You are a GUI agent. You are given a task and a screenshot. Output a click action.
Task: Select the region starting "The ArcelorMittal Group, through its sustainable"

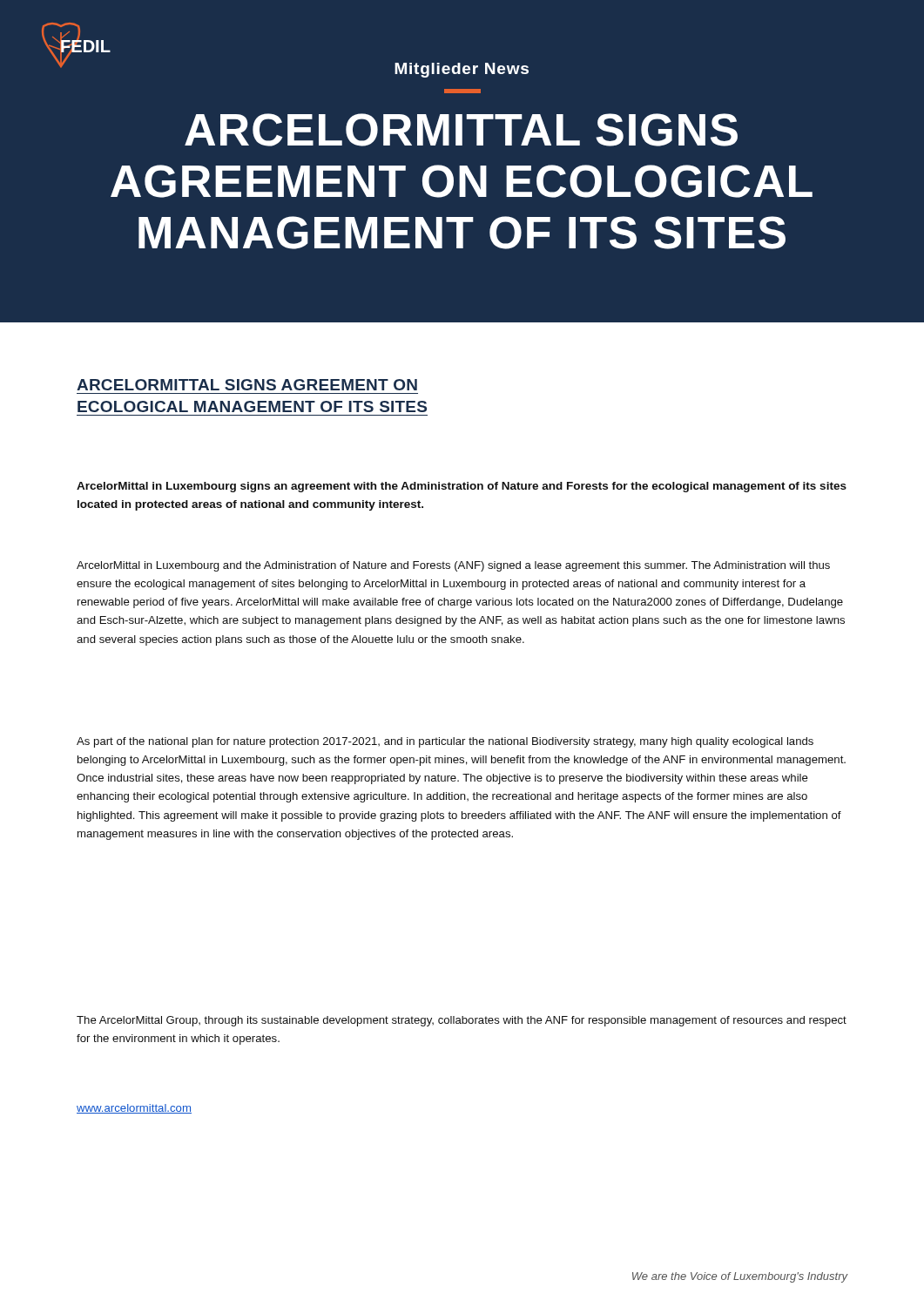click(x=461, y=1029)
